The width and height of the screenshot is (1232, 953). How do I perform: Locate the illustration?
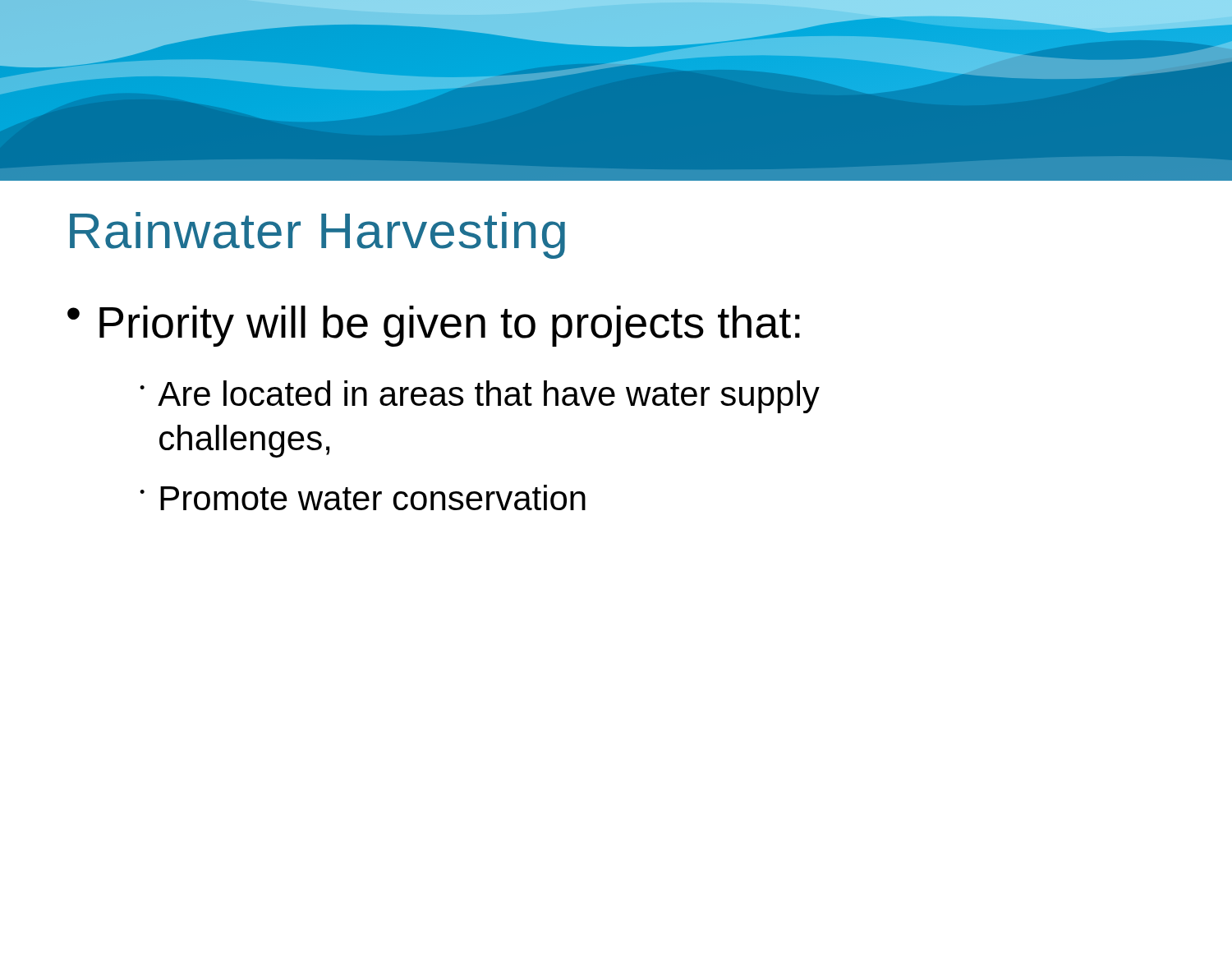point(616,90)
